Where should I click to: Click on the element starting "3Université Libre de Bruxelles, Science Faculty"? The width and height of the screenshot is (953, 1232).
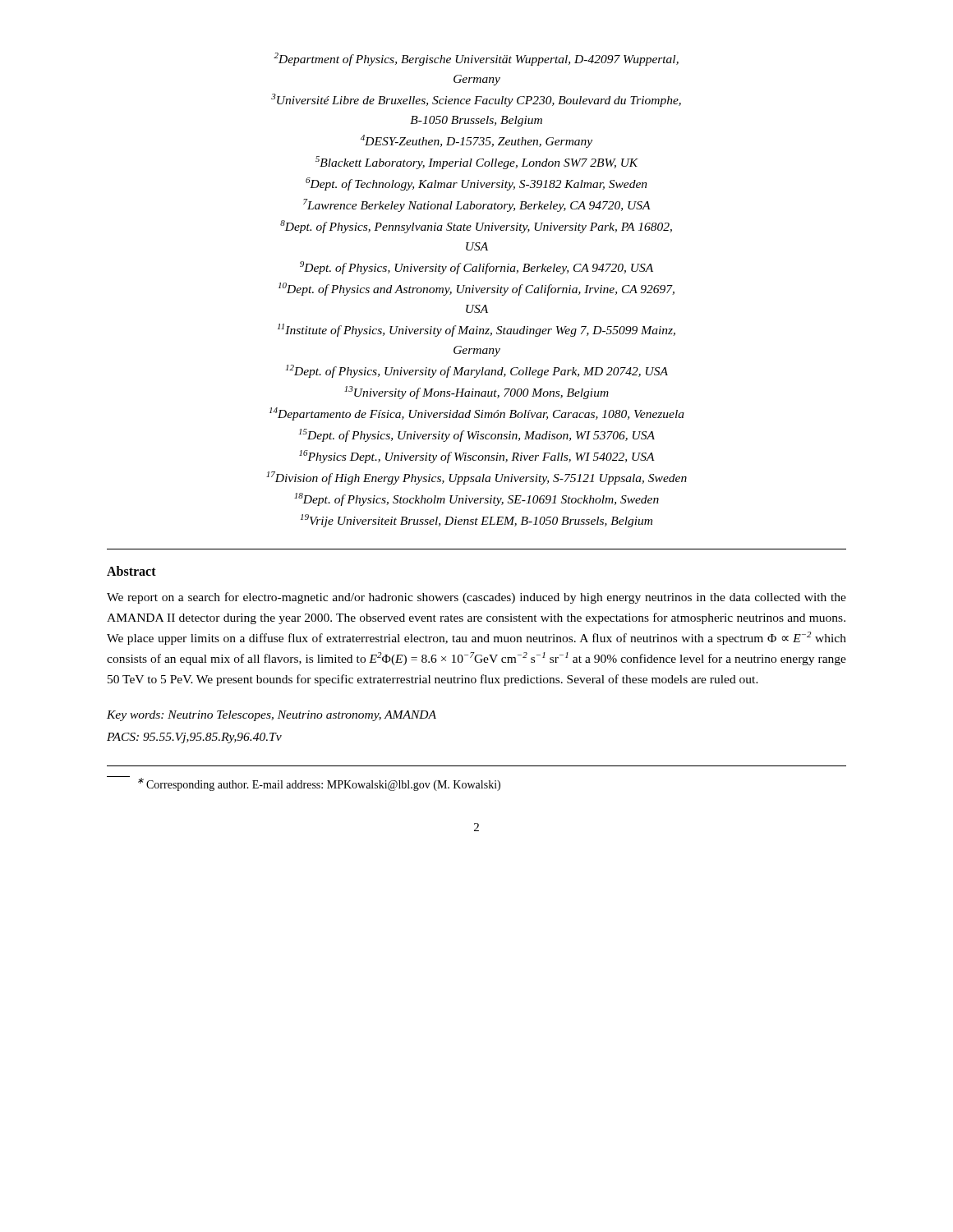click(476, 109)
